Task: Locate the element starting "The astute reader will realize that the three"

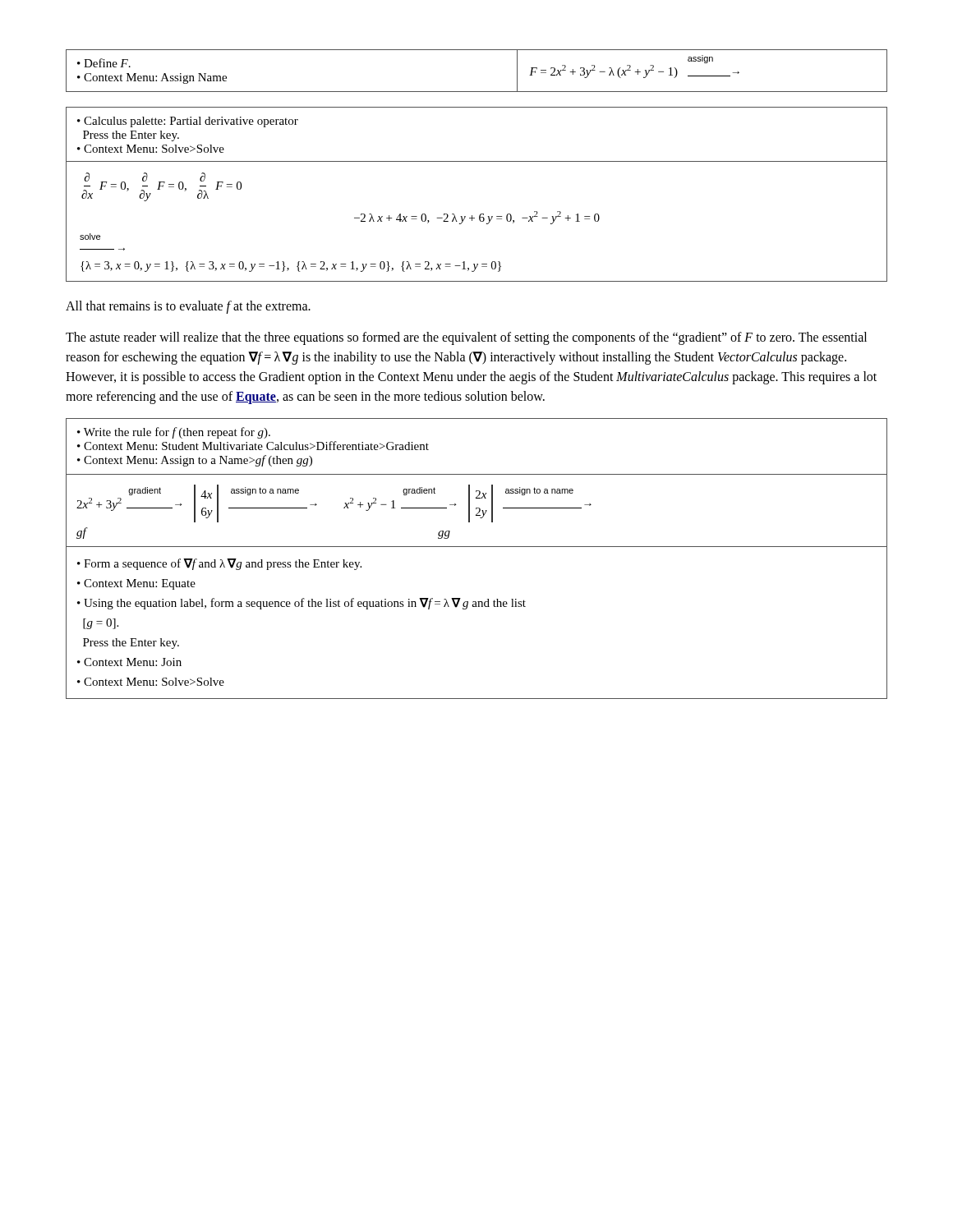Action: 471,367
